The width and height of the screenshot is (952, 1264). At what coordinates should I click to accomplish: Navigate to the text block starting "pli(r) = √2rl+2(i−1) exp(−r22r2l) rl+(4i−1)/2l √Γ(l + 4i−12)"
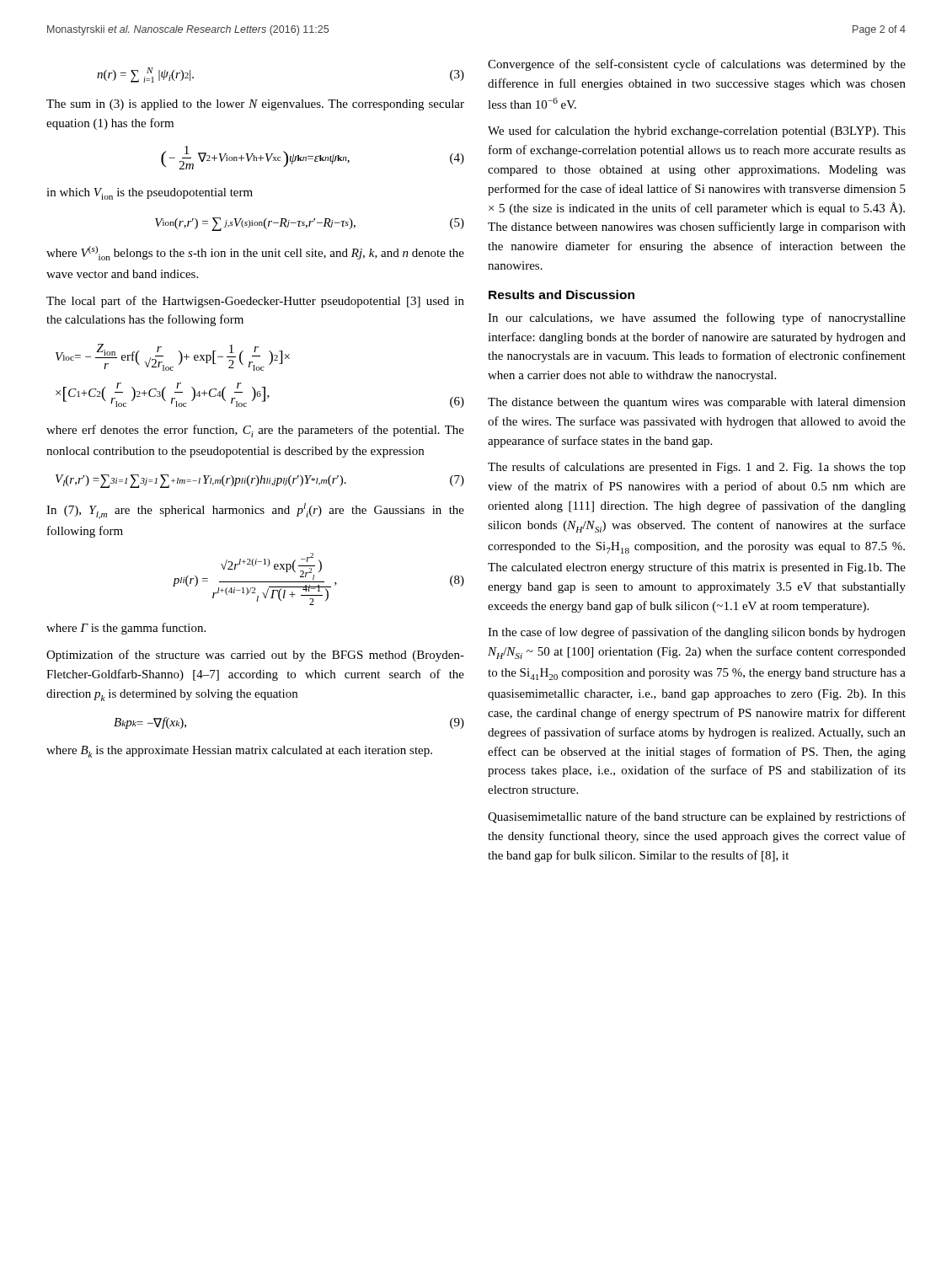tap(255, 580)
